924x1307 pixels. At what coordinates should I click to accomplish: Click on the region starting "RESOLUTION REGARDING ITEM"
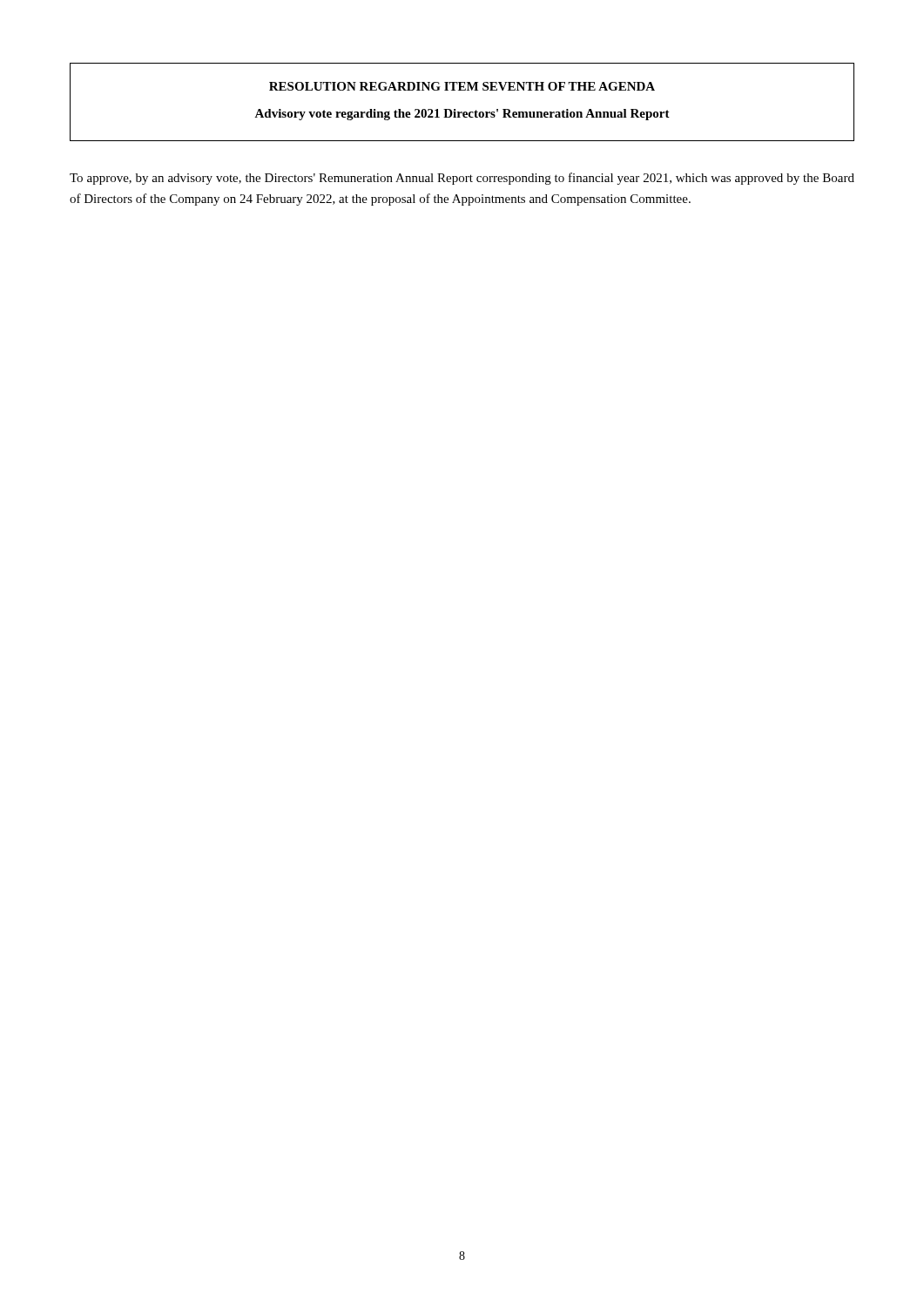tap(462, 86)
